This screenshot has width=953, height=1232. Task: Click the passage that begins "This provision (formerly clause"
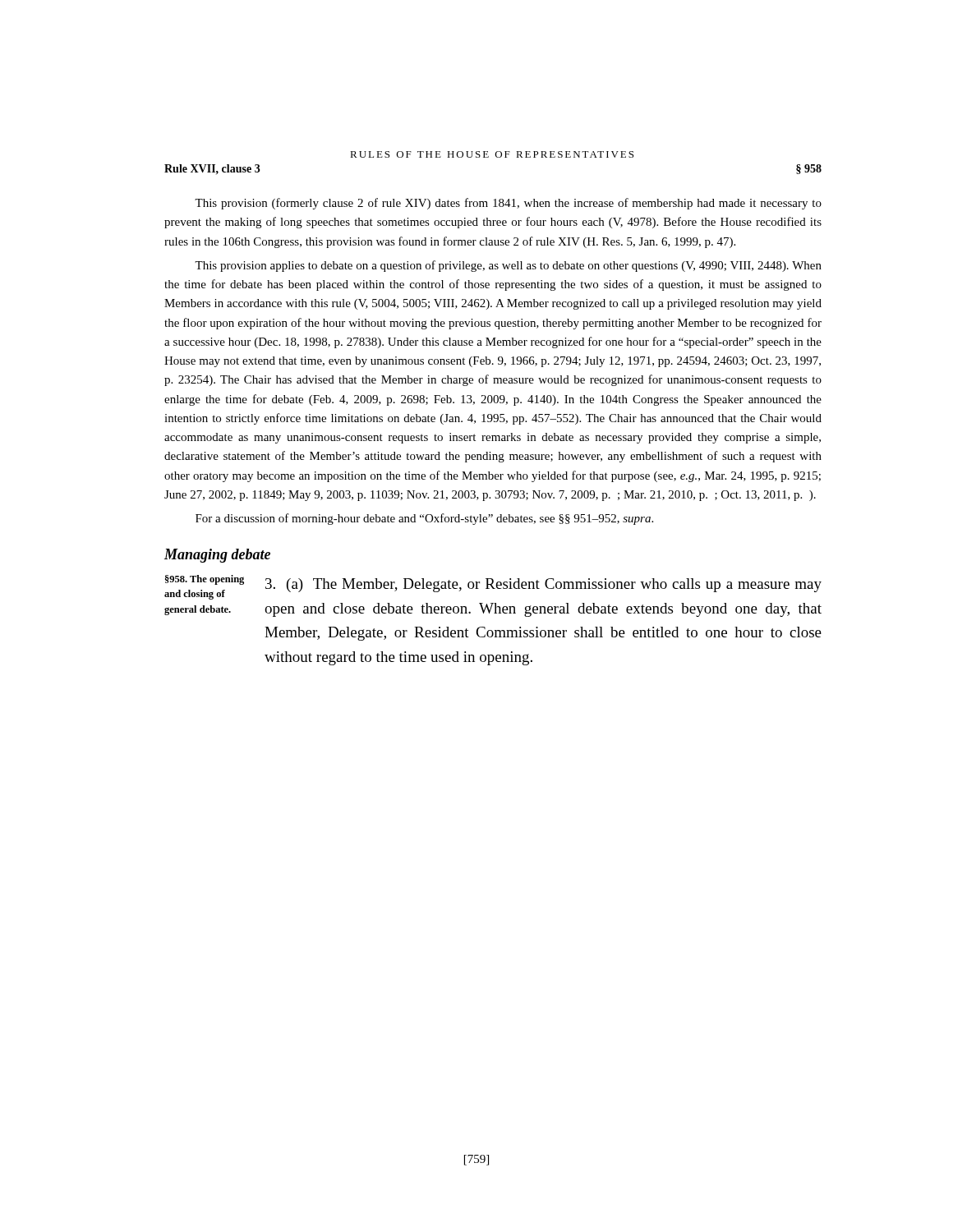click(x=493, y=361)
